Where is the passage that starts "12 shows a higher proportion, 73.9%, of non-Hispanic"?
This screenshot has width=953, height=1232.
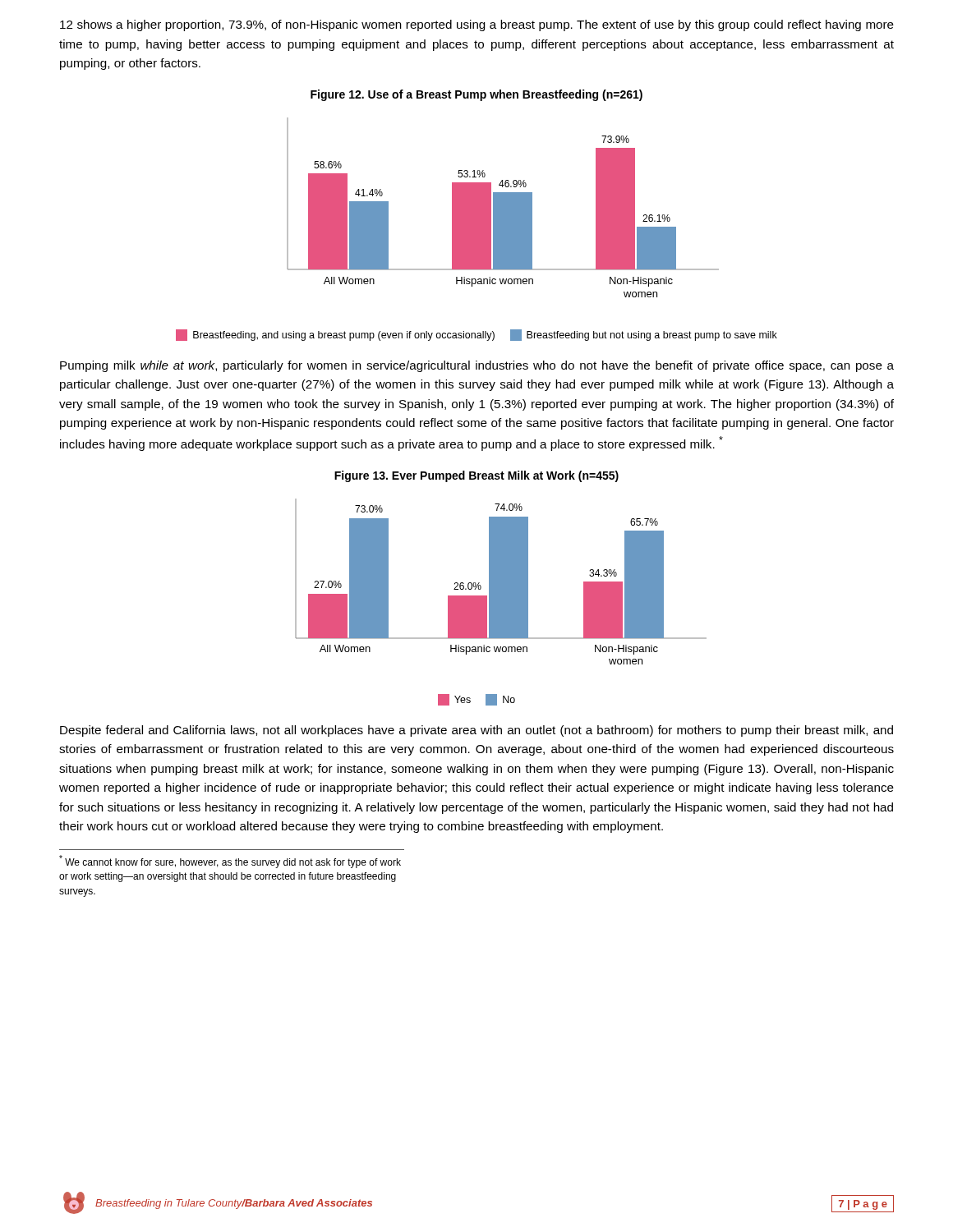point(476,44)
